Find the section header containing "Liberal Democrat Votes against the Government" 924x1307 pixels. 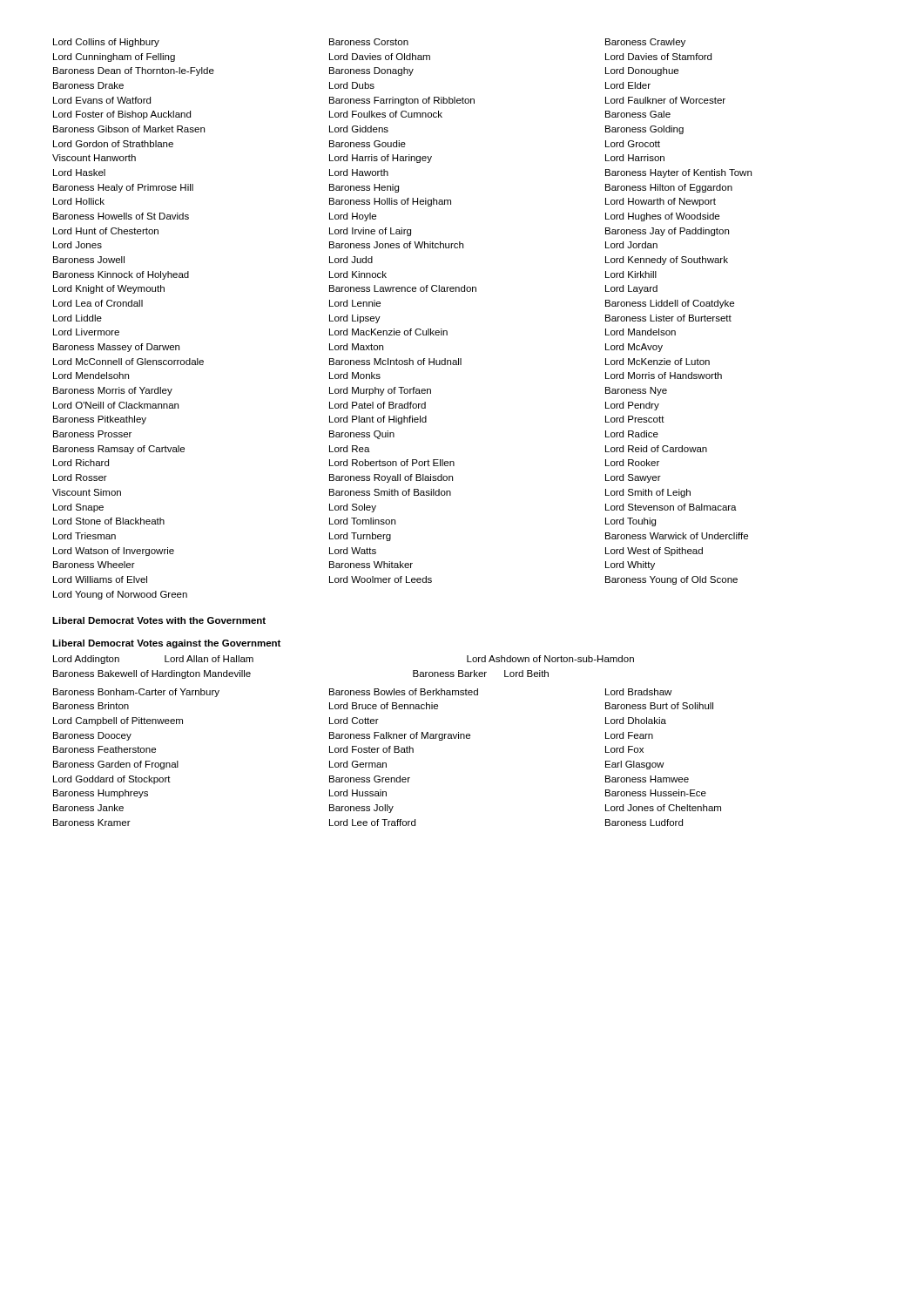point(167,643)
